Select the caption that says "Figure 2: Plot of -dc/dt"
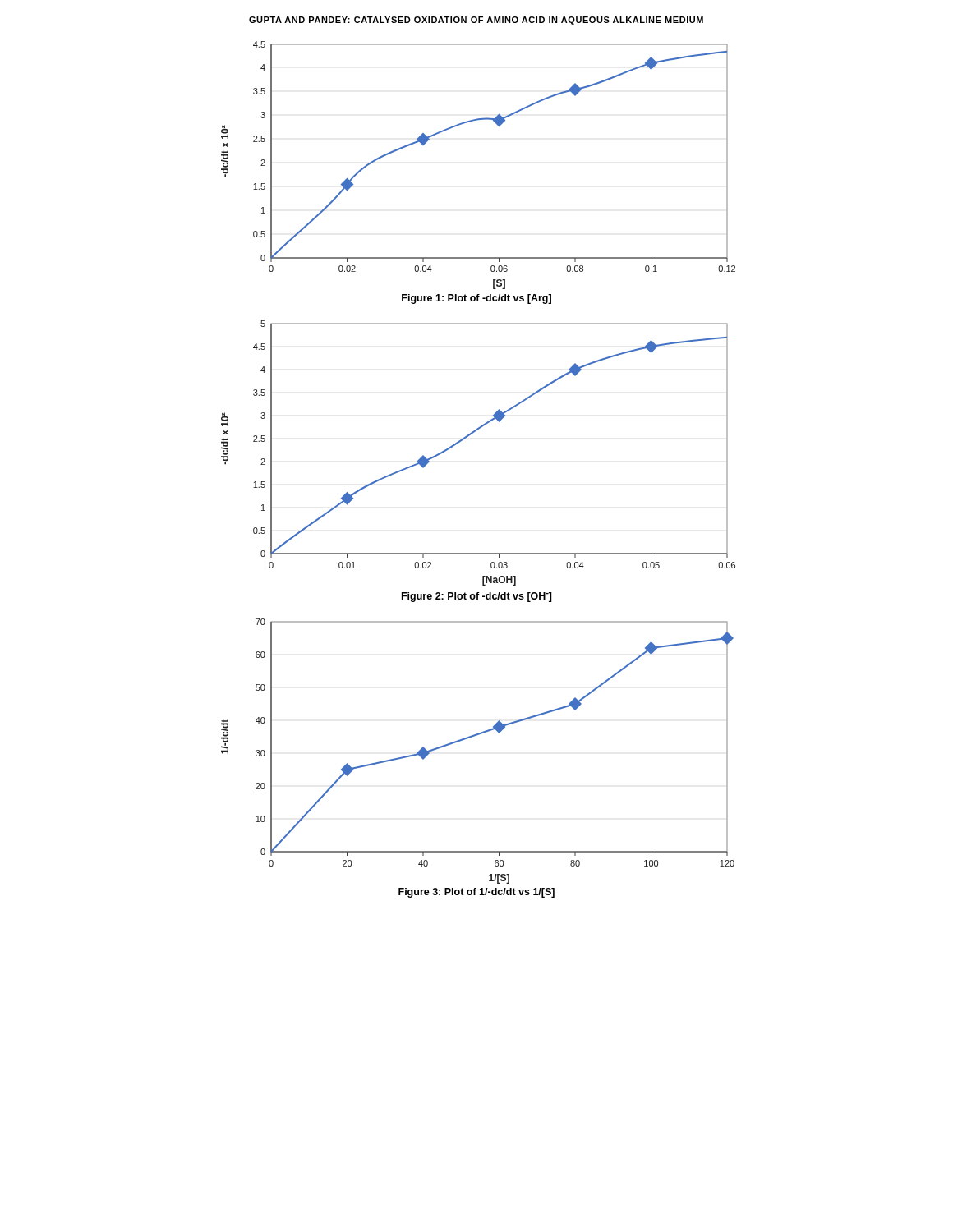953x1232 pixels. pyautogui.click(x=476, y=595)
